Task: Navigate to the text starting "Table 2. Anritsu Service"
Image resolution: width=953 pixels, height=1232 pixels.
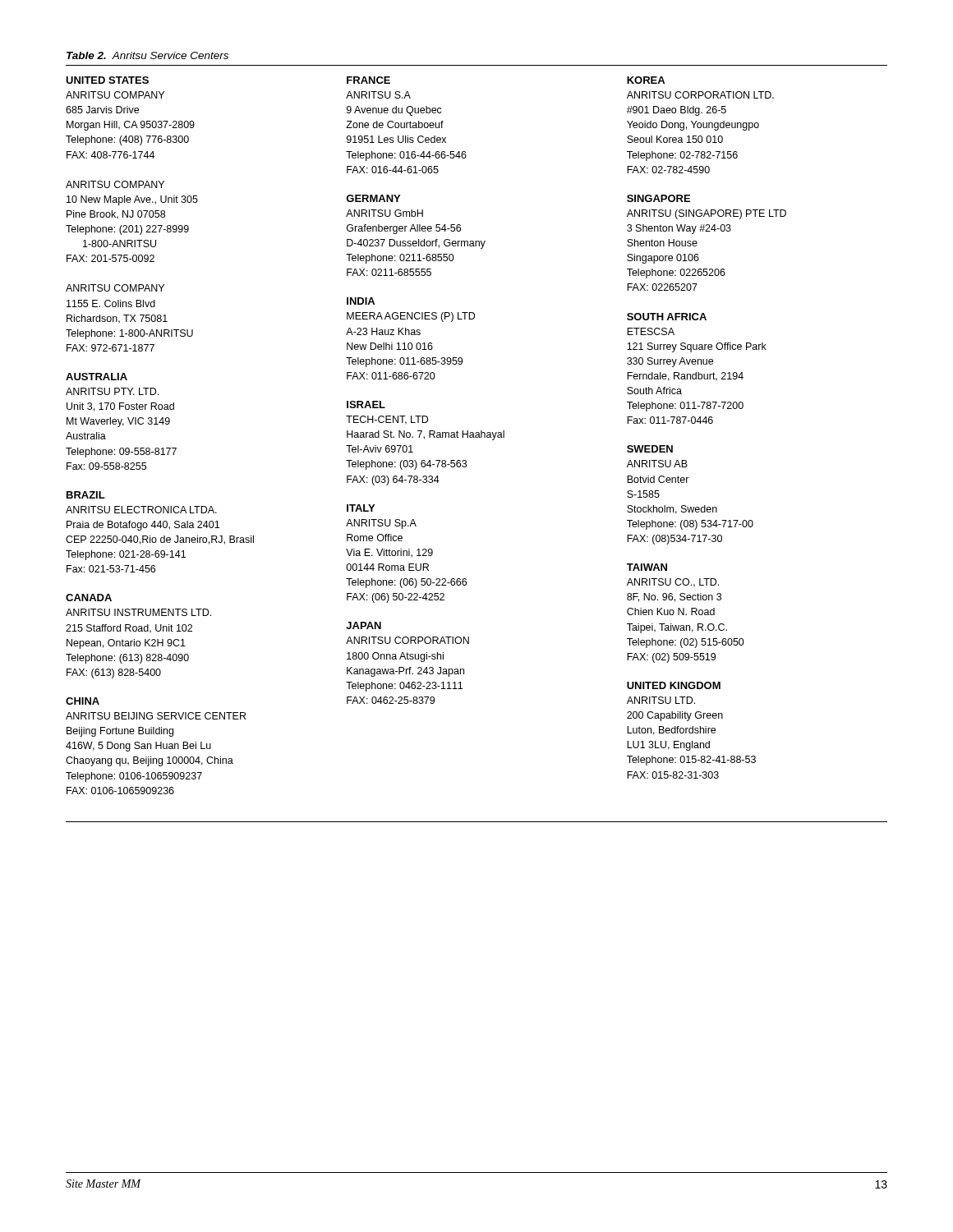Action: (147, 55)
